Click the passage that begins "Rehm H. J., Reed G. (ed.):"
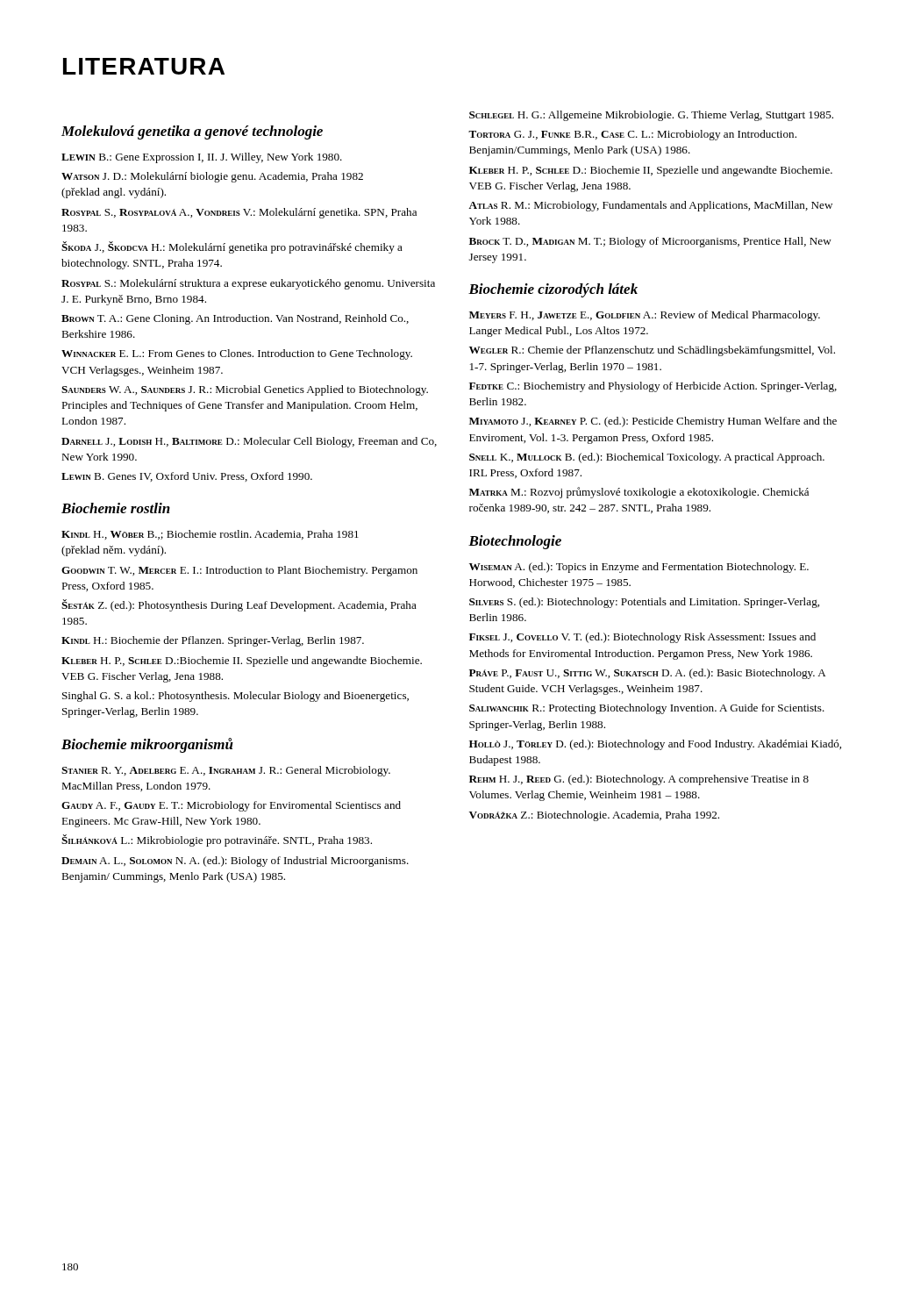The height and width of the screenshot is (1316, 906). 639,787
